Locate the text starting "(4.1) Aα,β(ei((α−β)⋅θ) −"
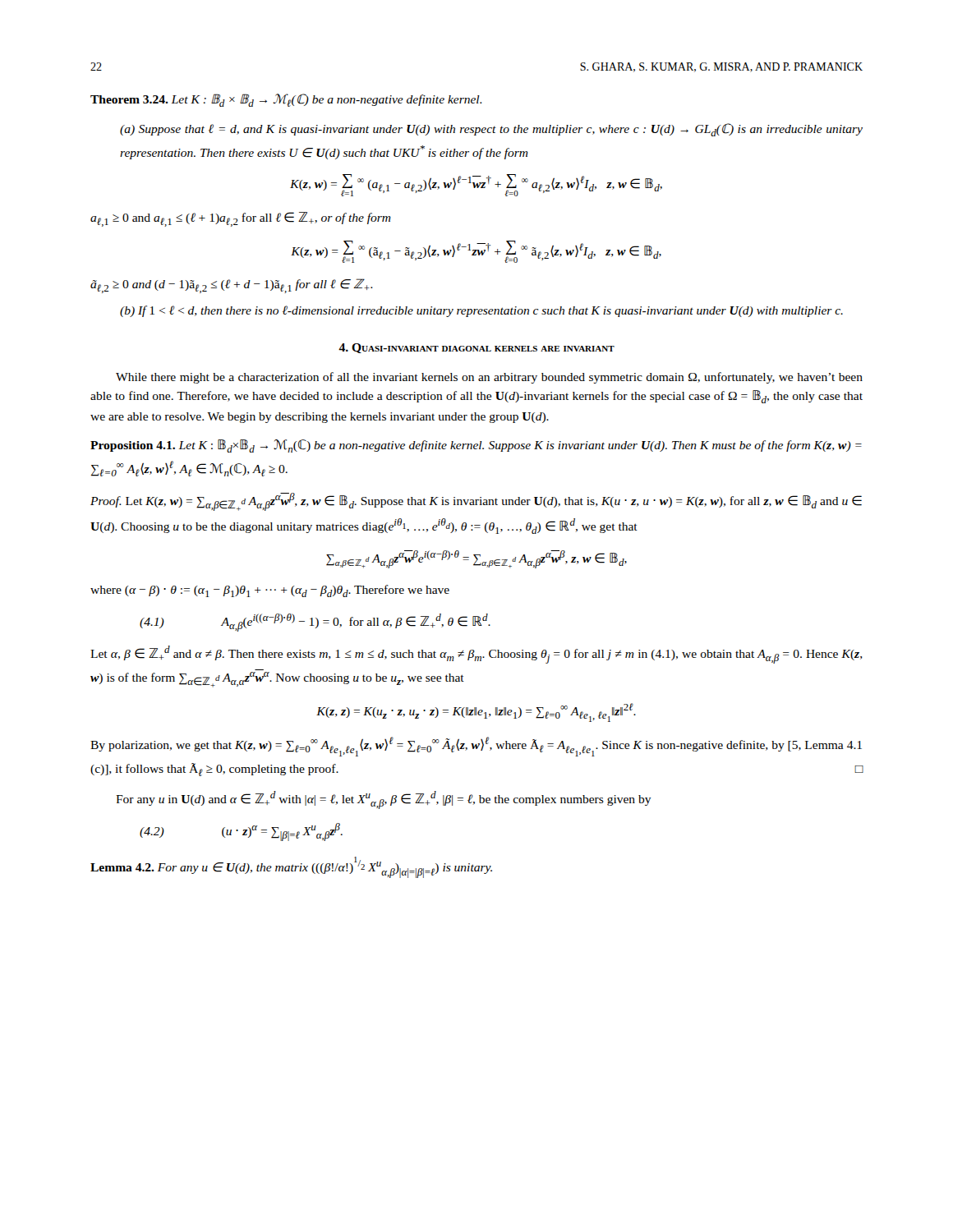This screenshot has width=953, height=1232. 315,621
